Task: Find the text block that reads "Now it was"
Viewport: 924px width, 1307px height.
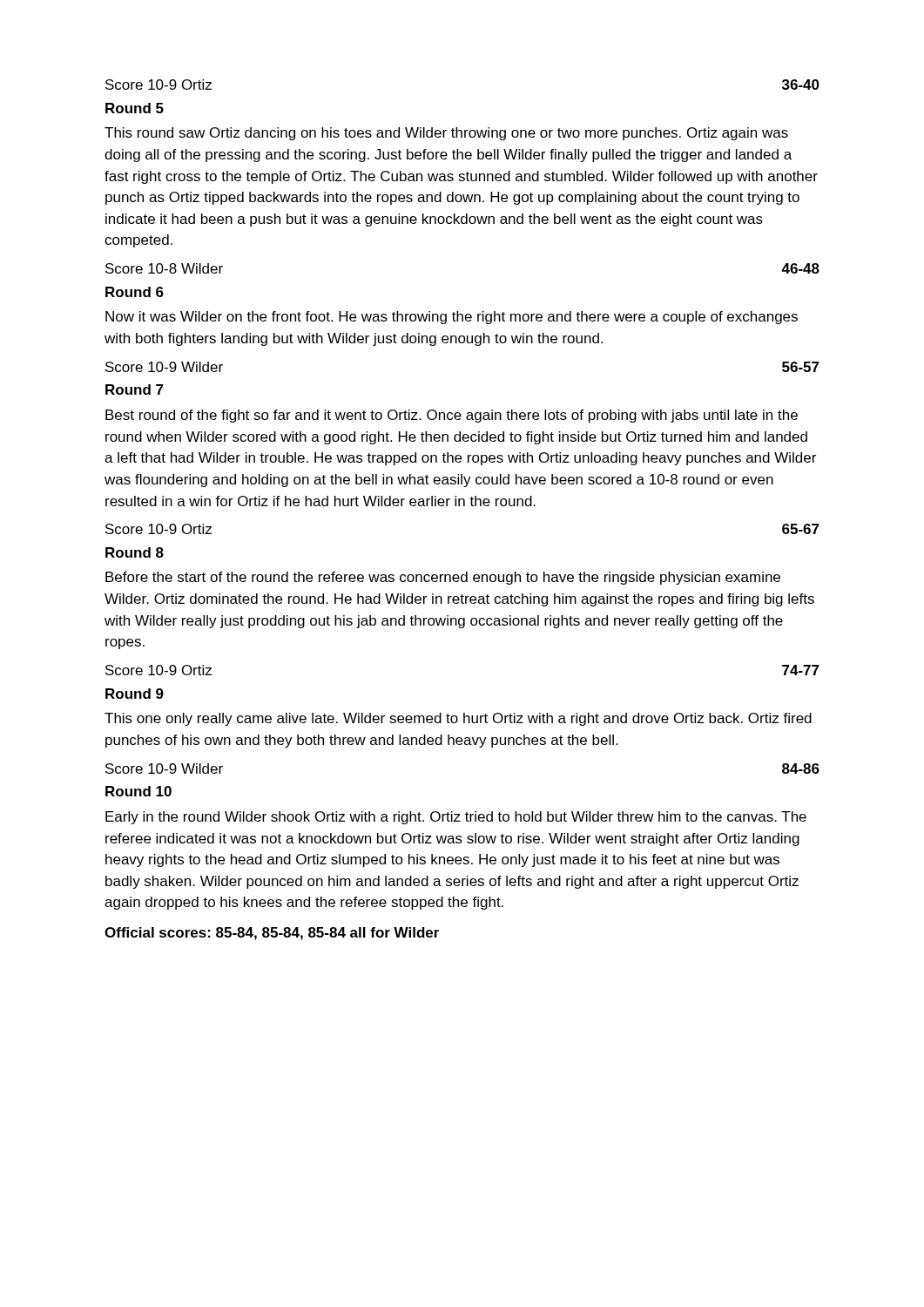Action: click(451, 328)
